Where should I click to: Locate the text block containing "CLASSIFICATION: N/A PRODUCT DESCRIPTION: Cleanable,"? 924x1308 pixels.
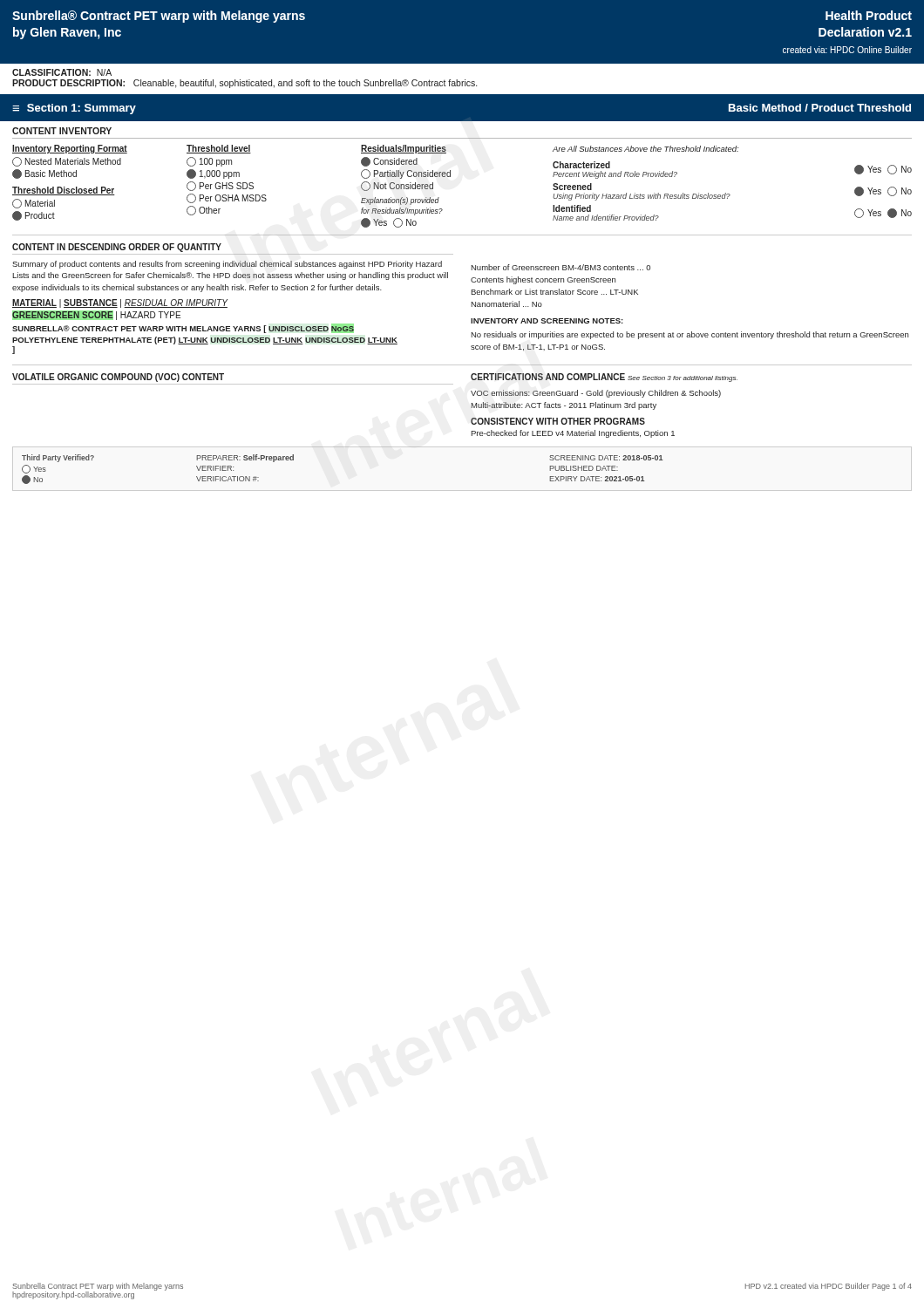tap(245, 77)
